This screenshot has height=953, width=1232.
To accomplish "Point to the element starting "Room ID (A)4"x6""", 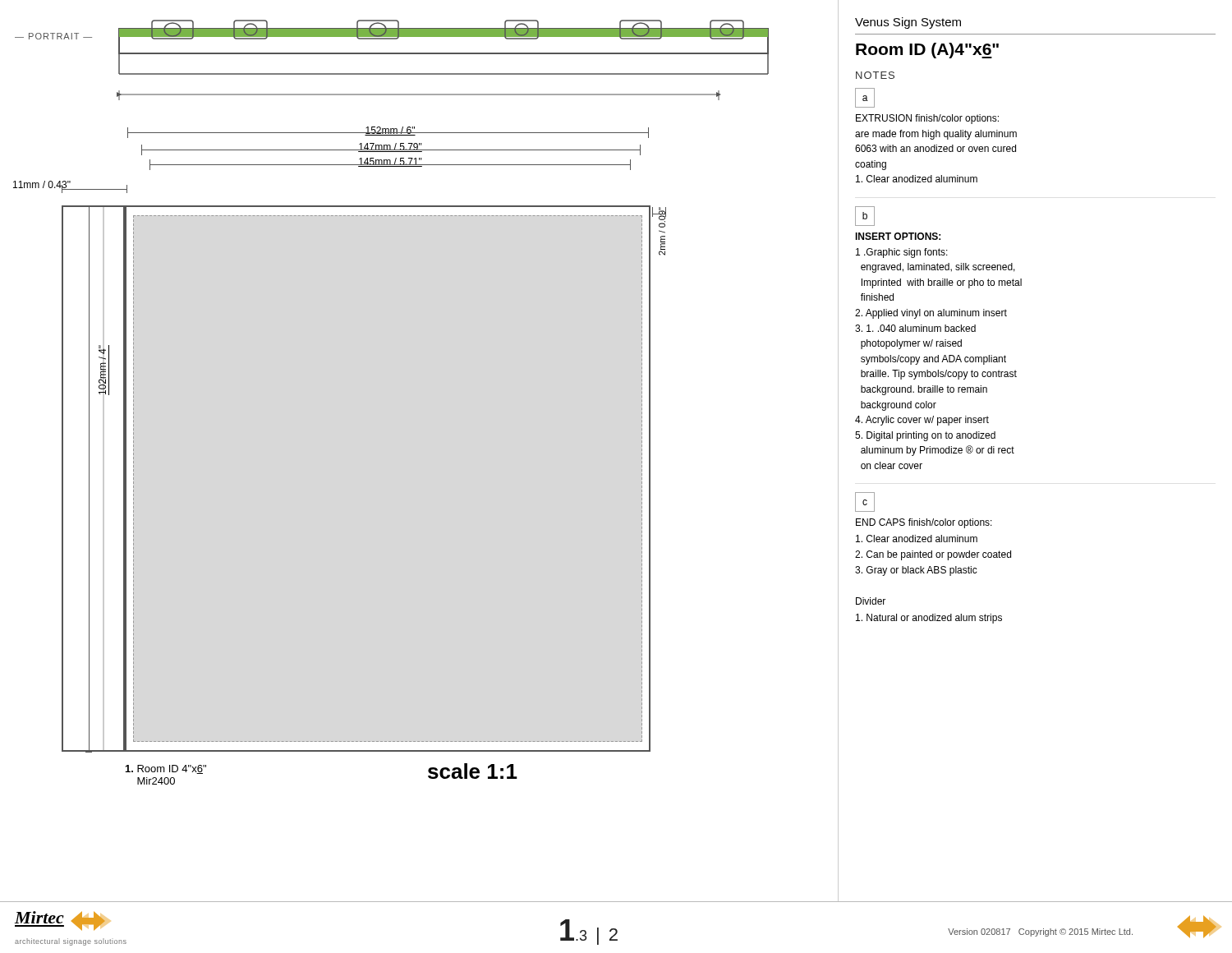I will (x=927, y=49).
